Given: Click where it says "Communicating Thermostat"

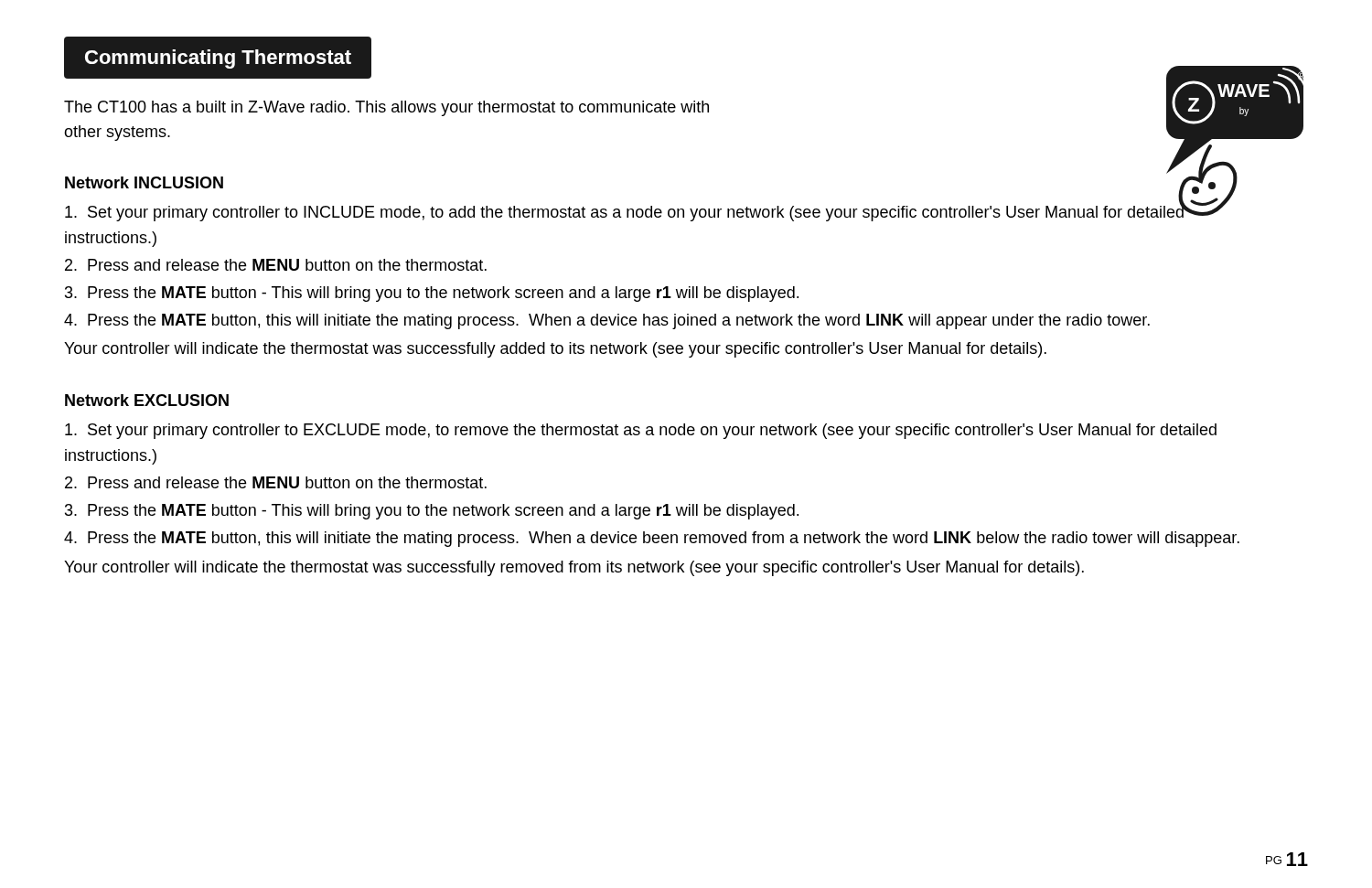Looking at the screenshot, I should click(218, 58).
